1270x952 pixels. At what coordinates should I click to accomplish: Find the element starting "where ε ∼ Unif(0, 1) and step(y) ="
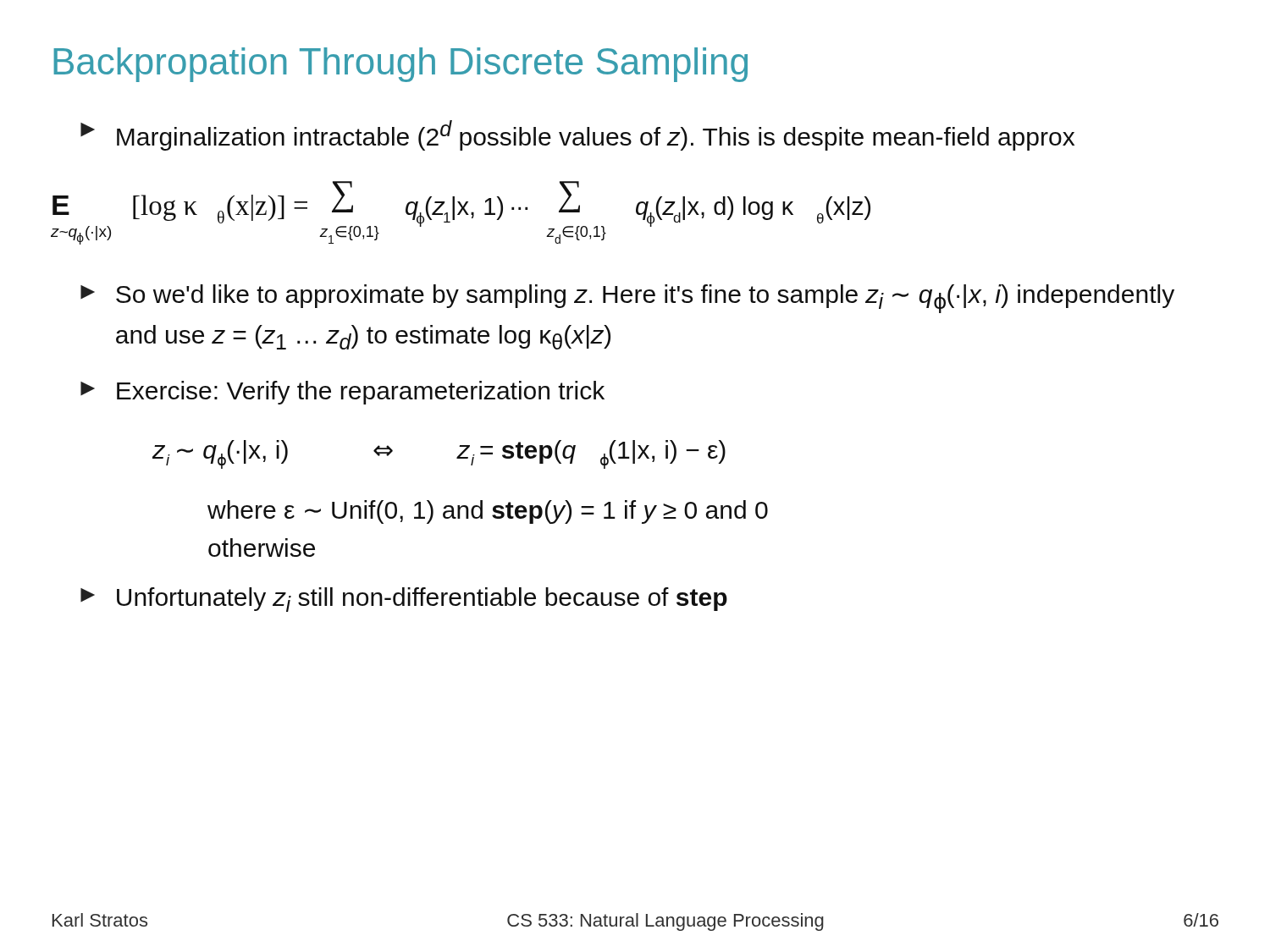(488, 528)
